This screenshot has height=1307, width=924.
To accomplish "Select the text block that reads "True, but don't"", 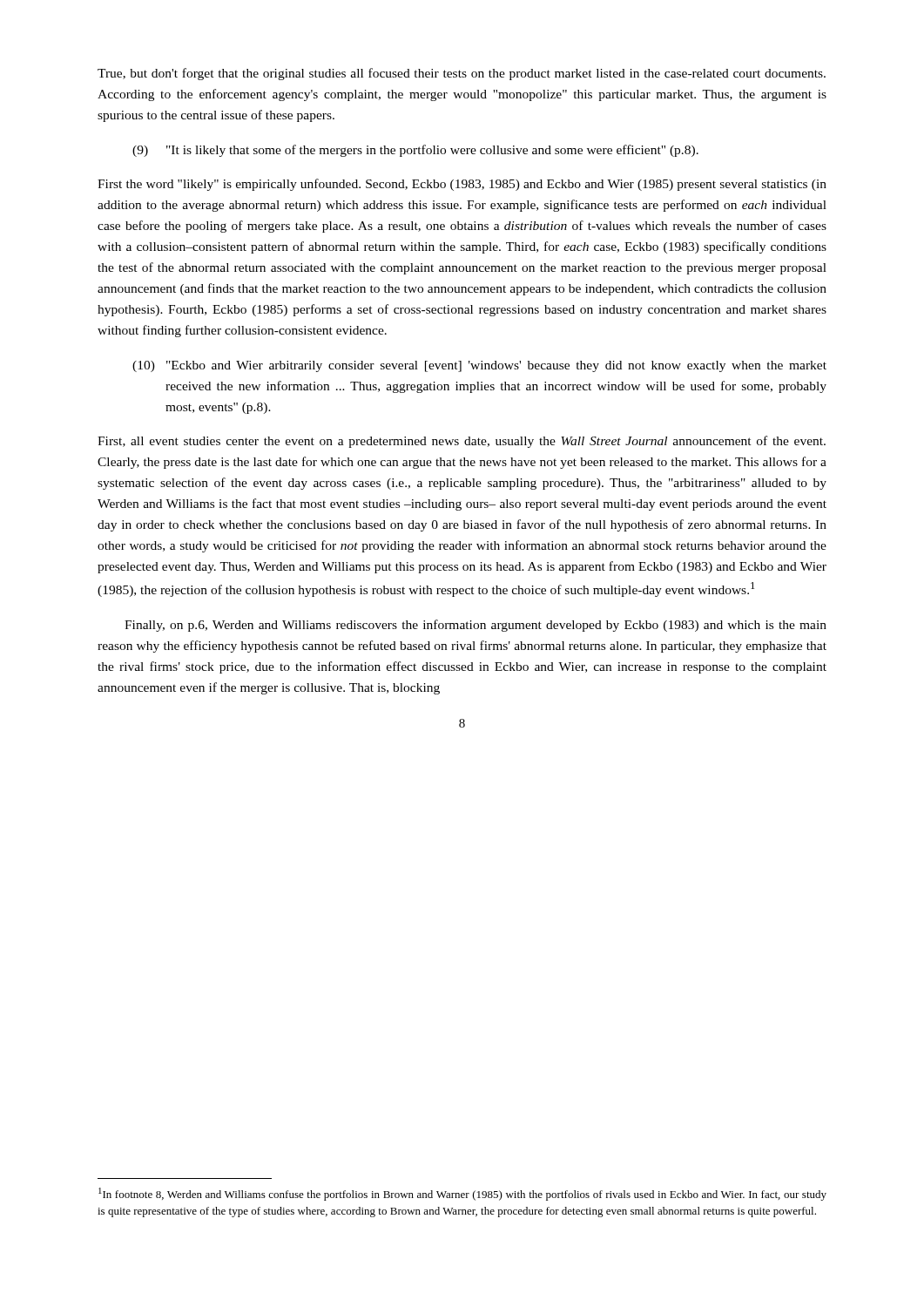I will point(462,94).
